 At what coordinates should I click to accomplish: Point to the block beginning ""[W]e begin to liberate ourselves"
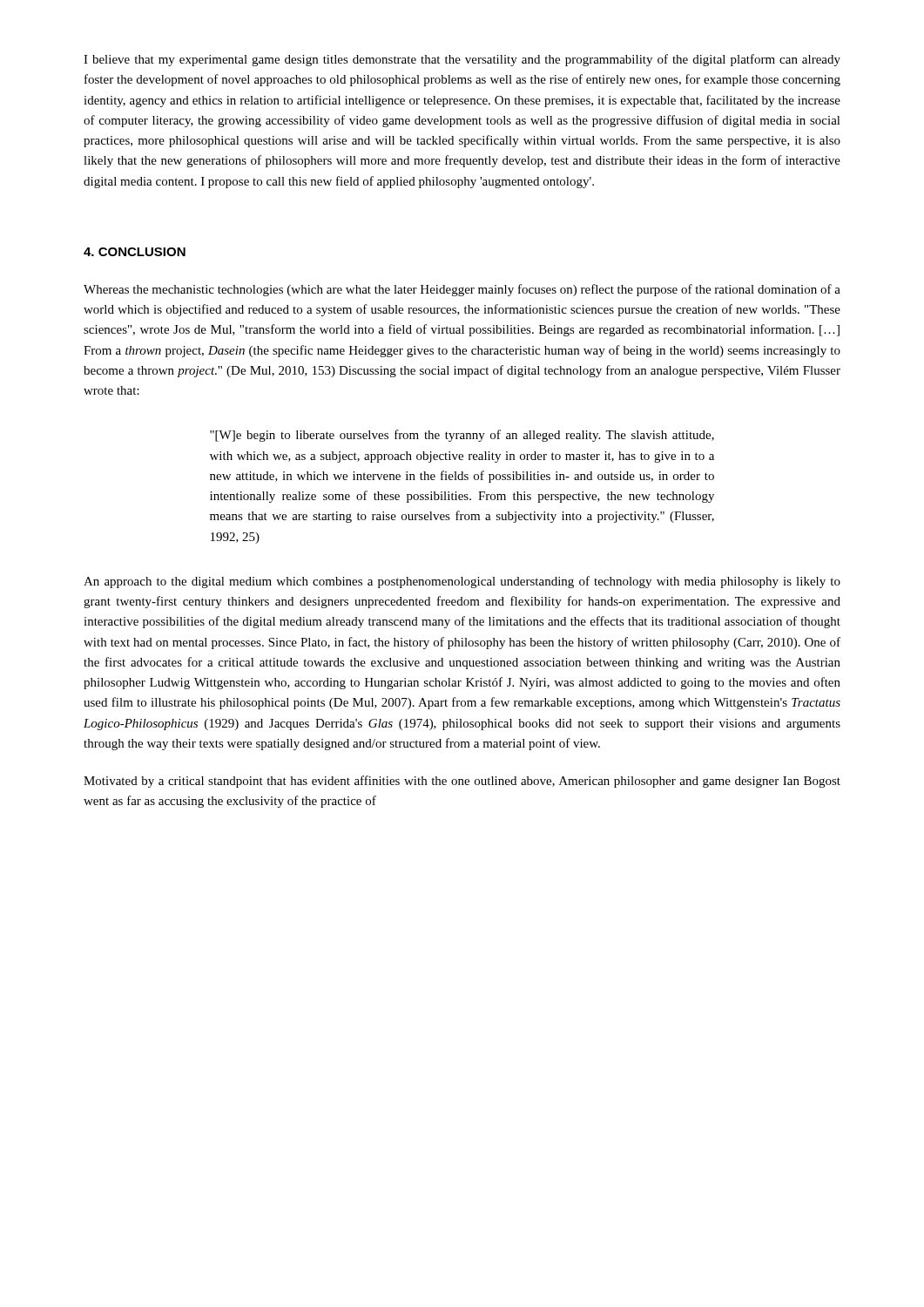click(x=462, y=486)
